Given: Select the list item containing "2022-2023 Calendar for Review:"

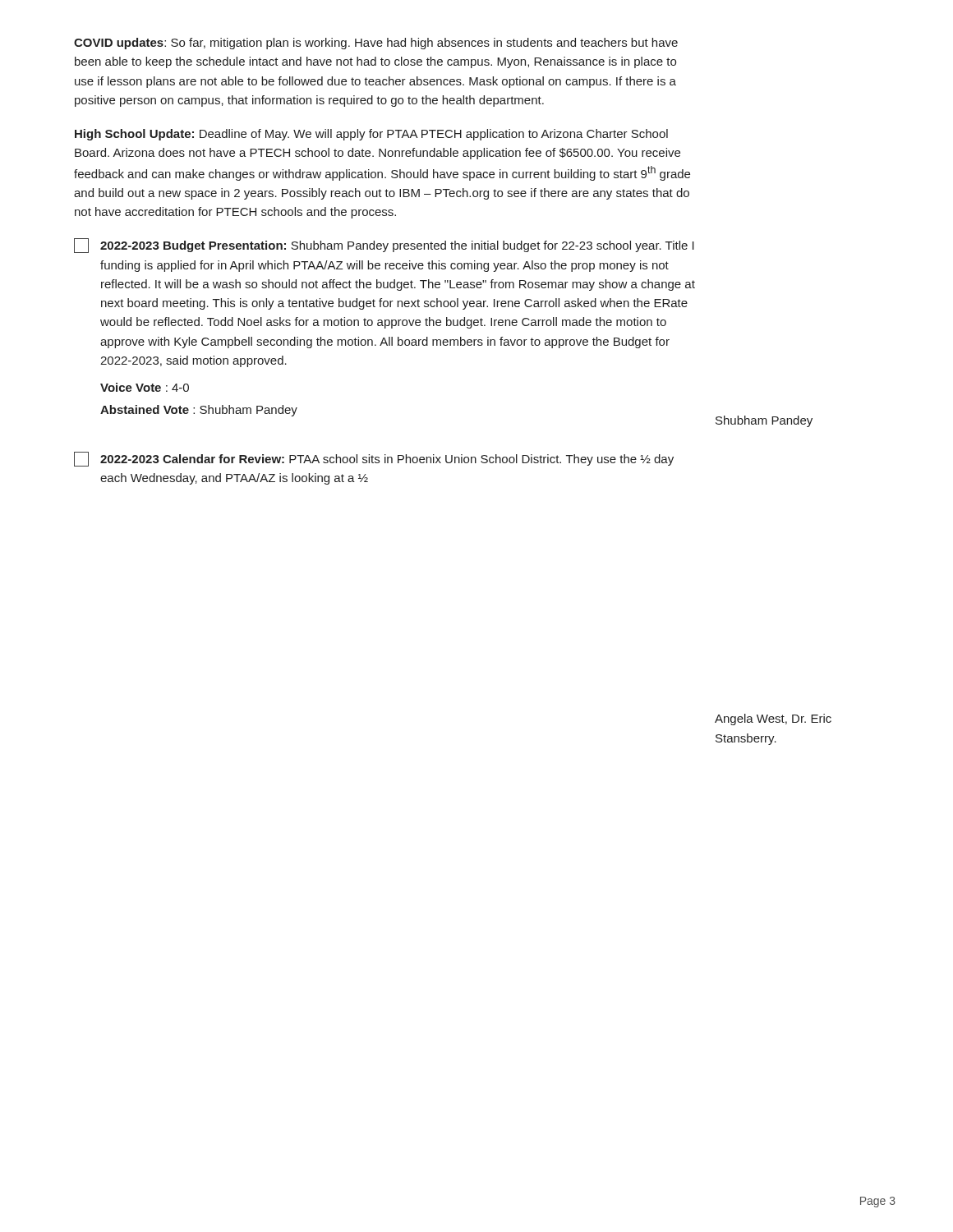Looking at the screenshot, I should tap(386, 468).
